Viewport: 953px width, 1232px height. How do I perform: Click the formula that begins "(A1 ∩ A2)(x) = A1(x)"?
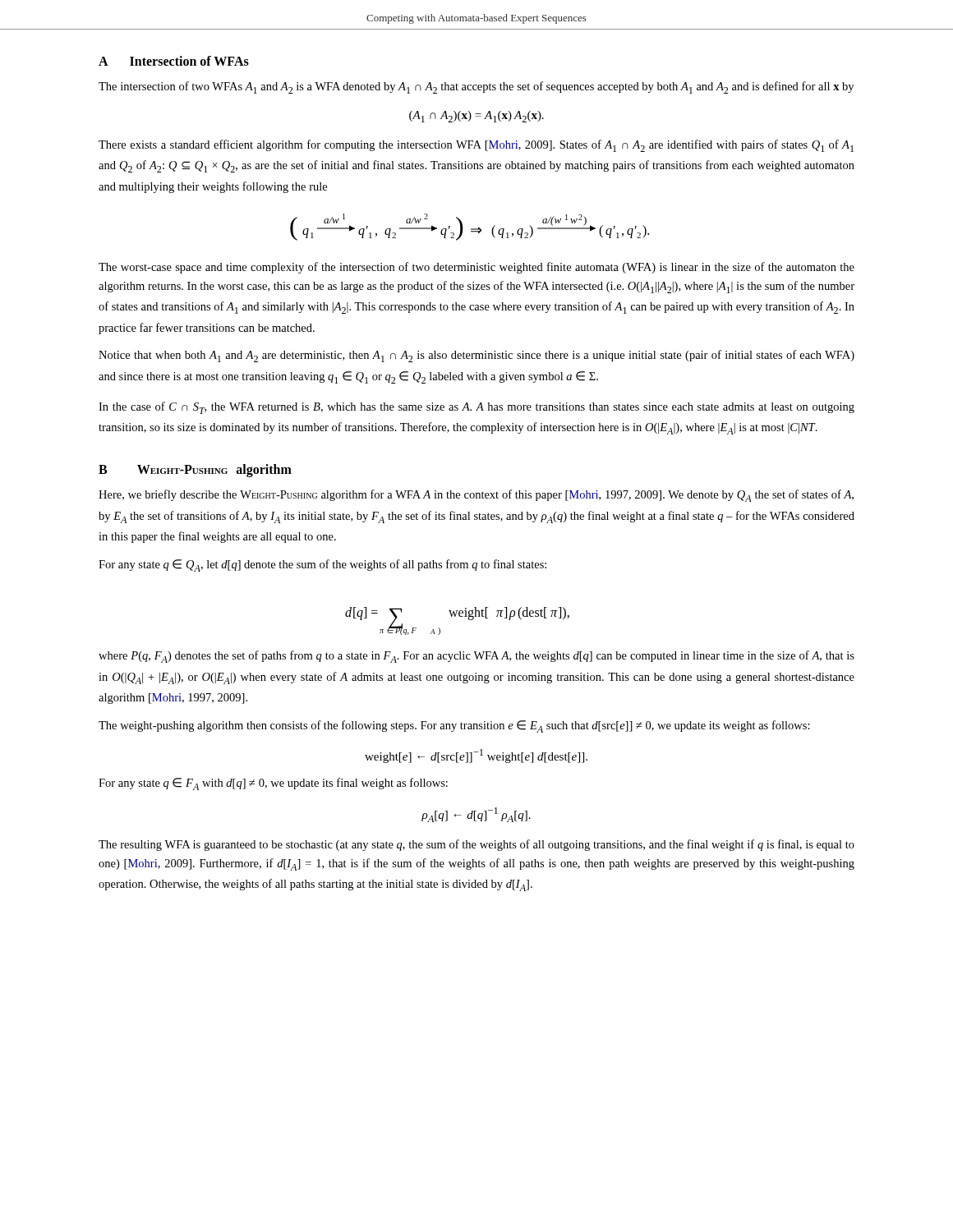(476, 116)
